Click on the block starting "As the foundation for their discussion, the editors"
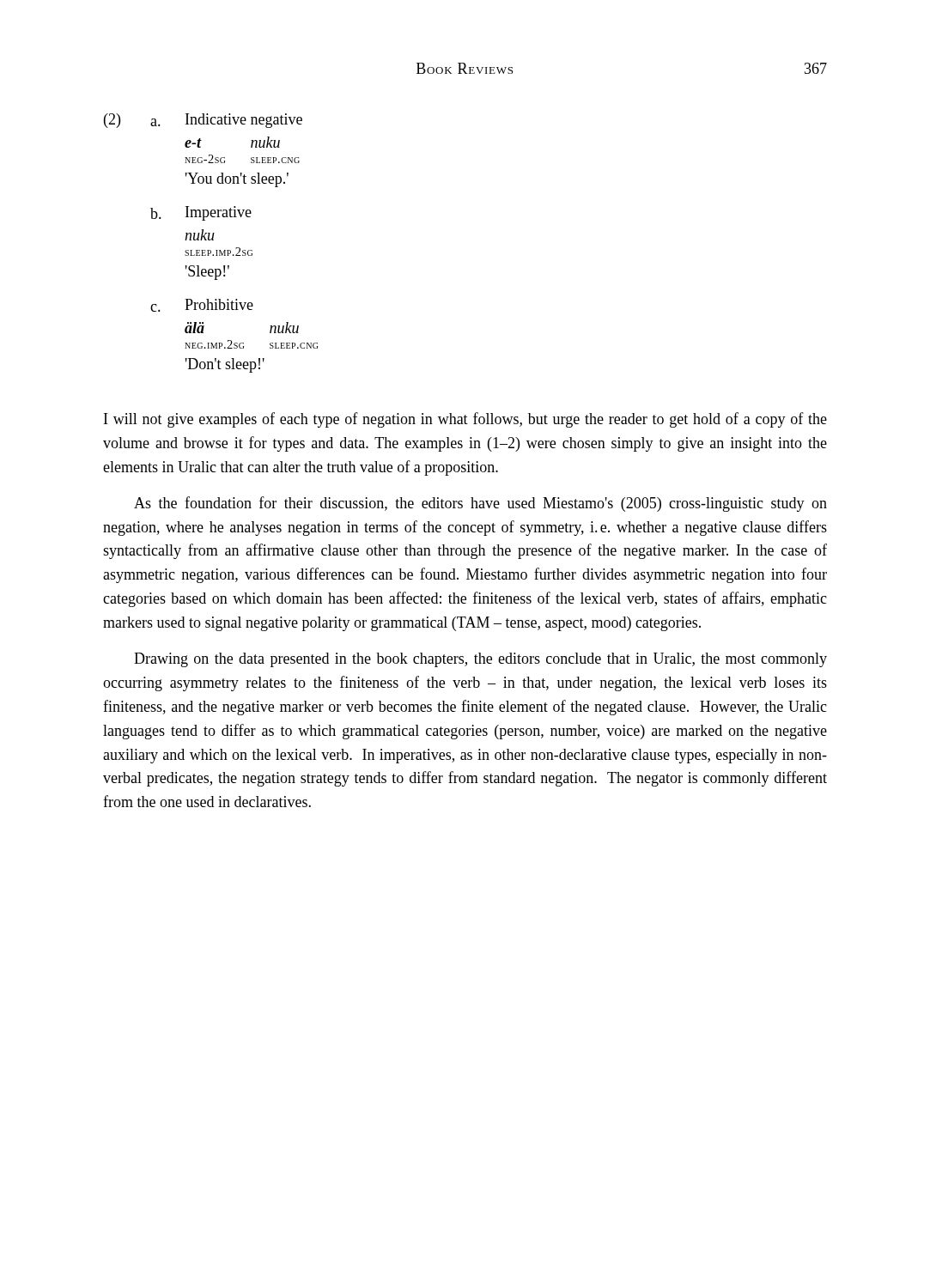 (465, 563)
